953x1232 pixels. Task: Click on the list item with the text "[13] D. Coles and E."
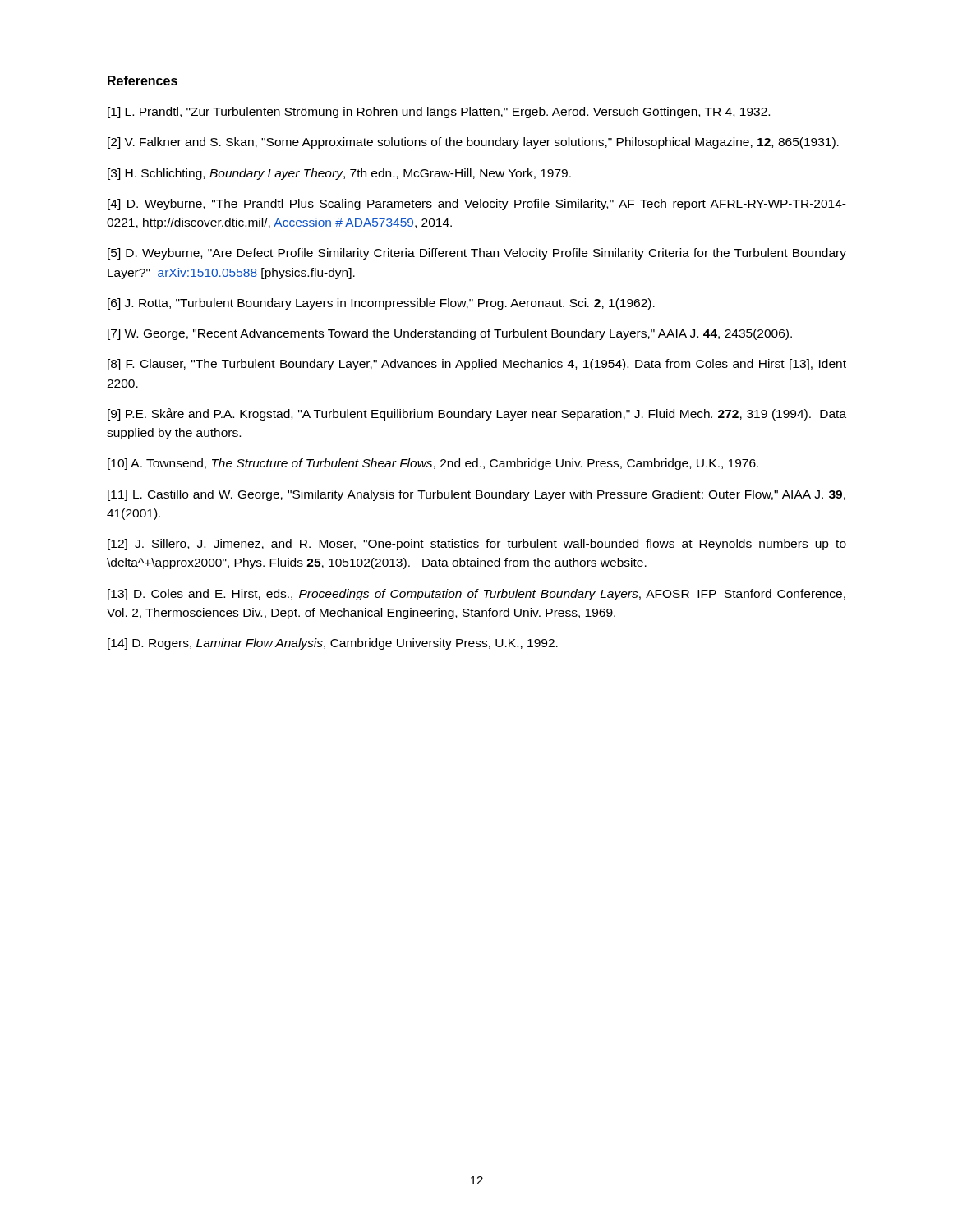pos(476,603)
